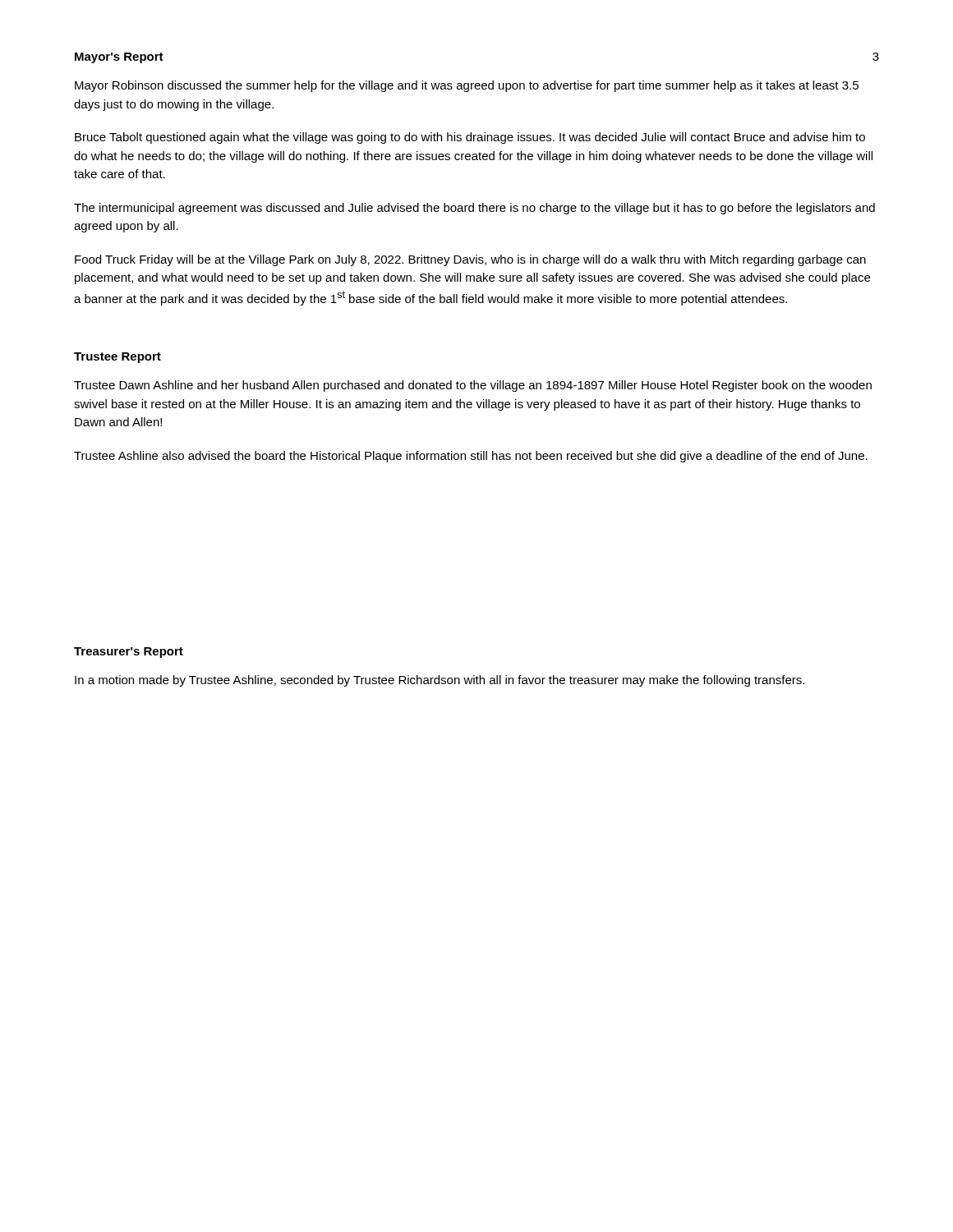Click on the passage starting "Food Truck Friday will be at the"

pos(472,278)
